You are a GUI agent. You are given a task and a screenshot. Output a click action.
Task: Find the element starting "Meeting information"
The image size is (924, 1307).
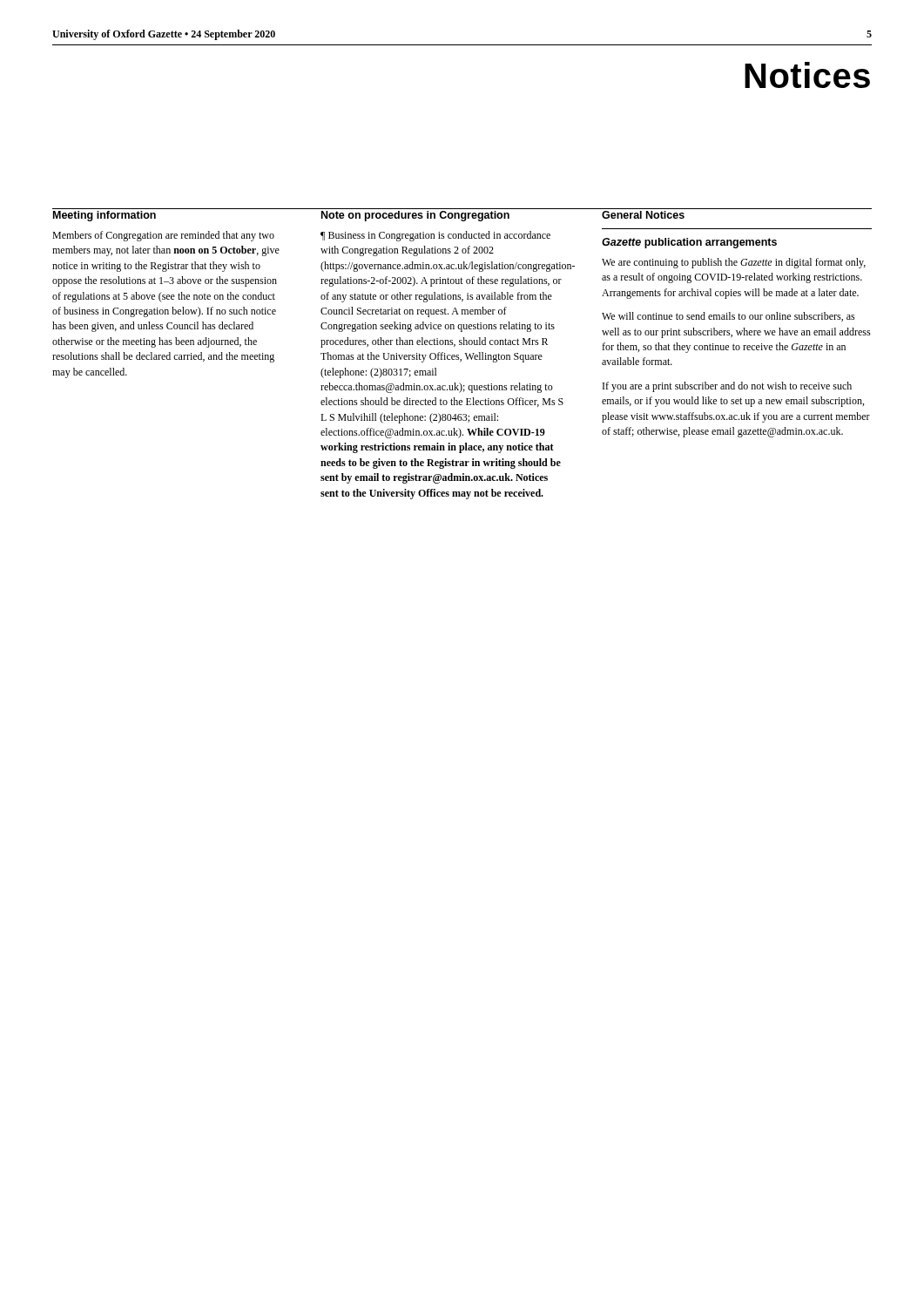[104, 215]
